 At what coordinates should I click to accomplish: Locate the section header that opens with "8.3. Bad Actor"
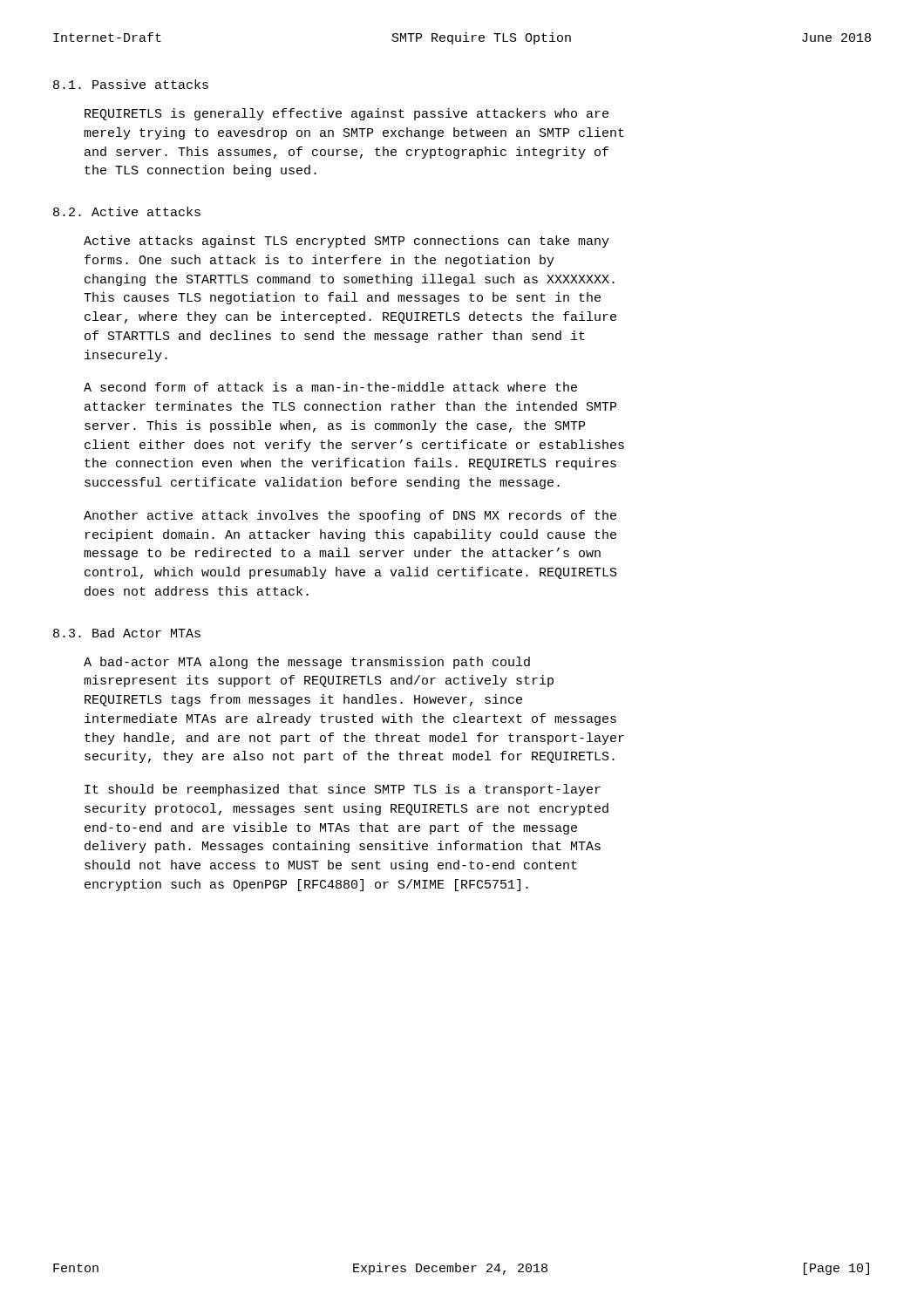[127, 634]
